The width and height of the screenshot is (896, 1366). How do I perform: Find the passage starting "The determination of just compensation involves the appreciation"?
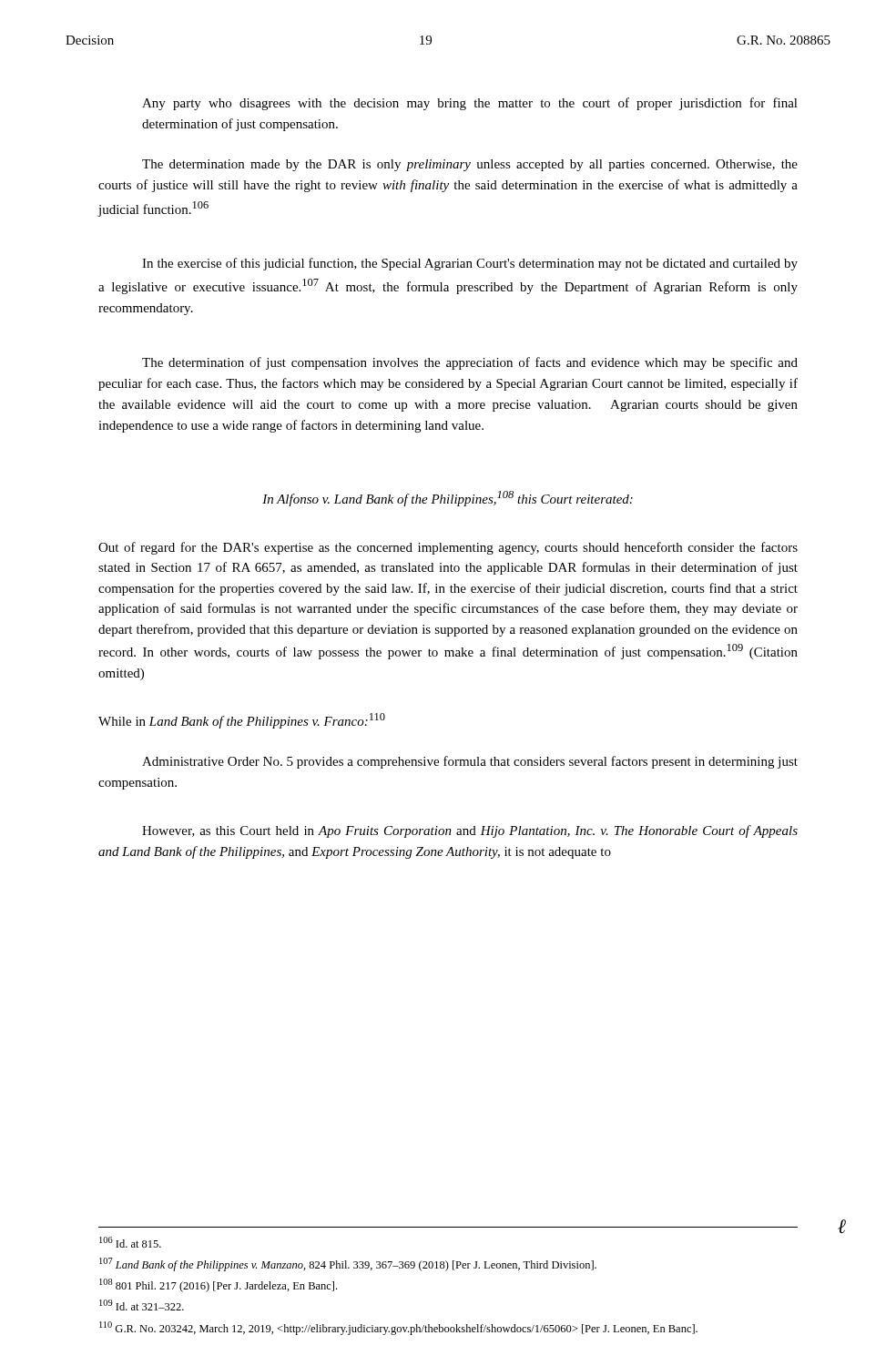click(x=448, y=394)
